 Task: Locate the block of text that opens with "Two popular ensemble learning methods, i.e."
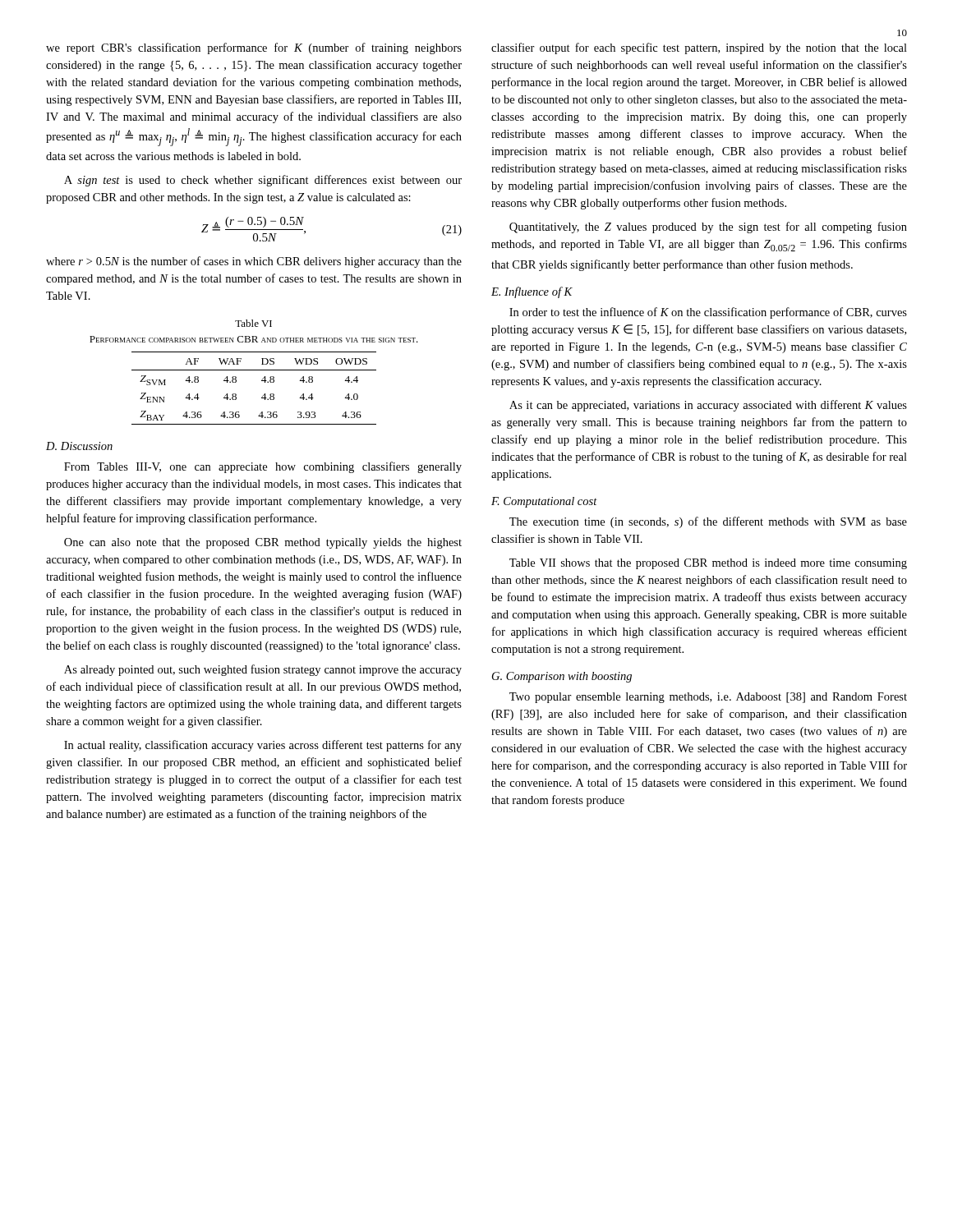pyautogui.click(x=699, y=749)
